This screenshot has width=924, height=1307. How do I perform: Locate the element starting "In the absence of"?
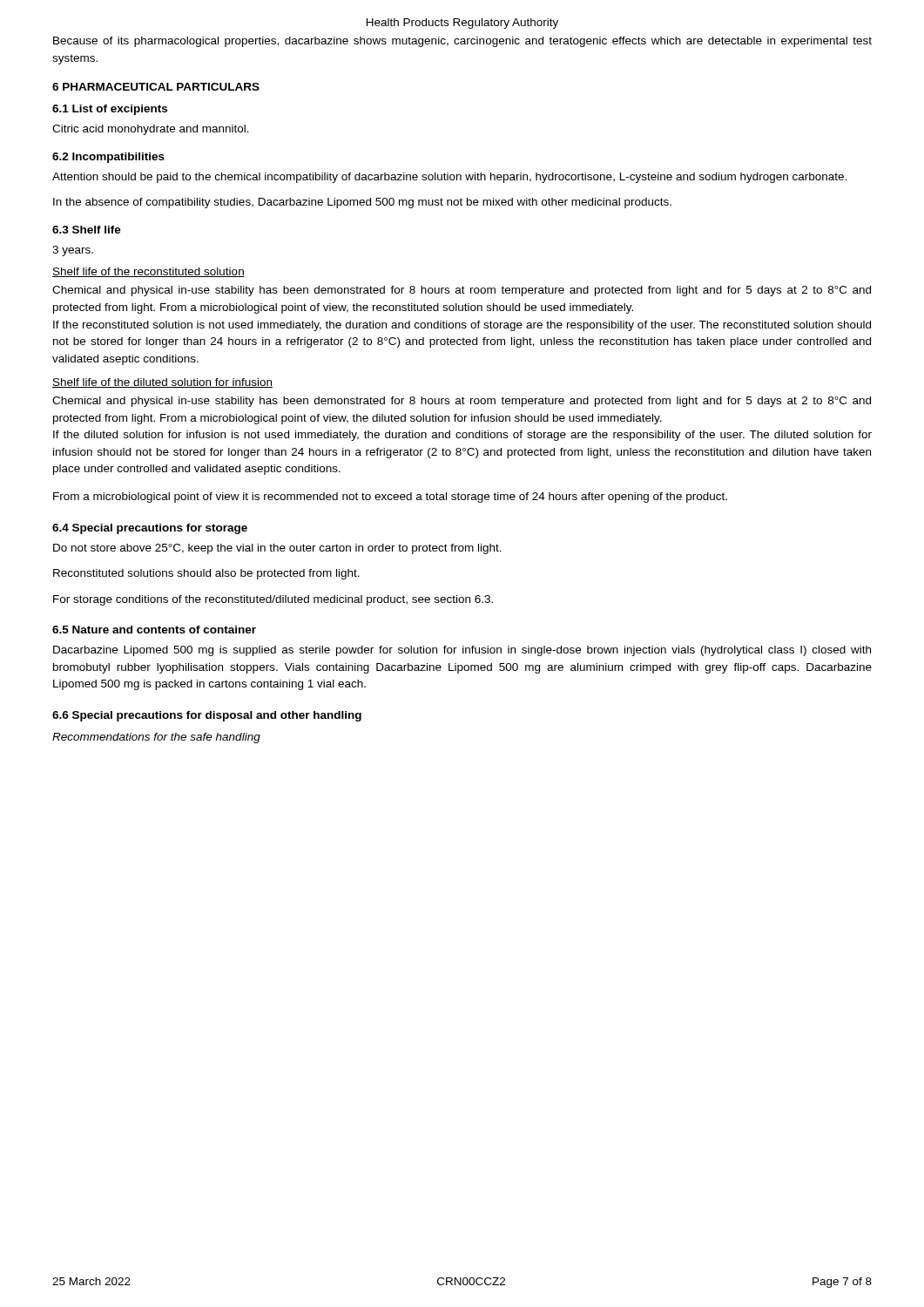(x=362, y=202)
